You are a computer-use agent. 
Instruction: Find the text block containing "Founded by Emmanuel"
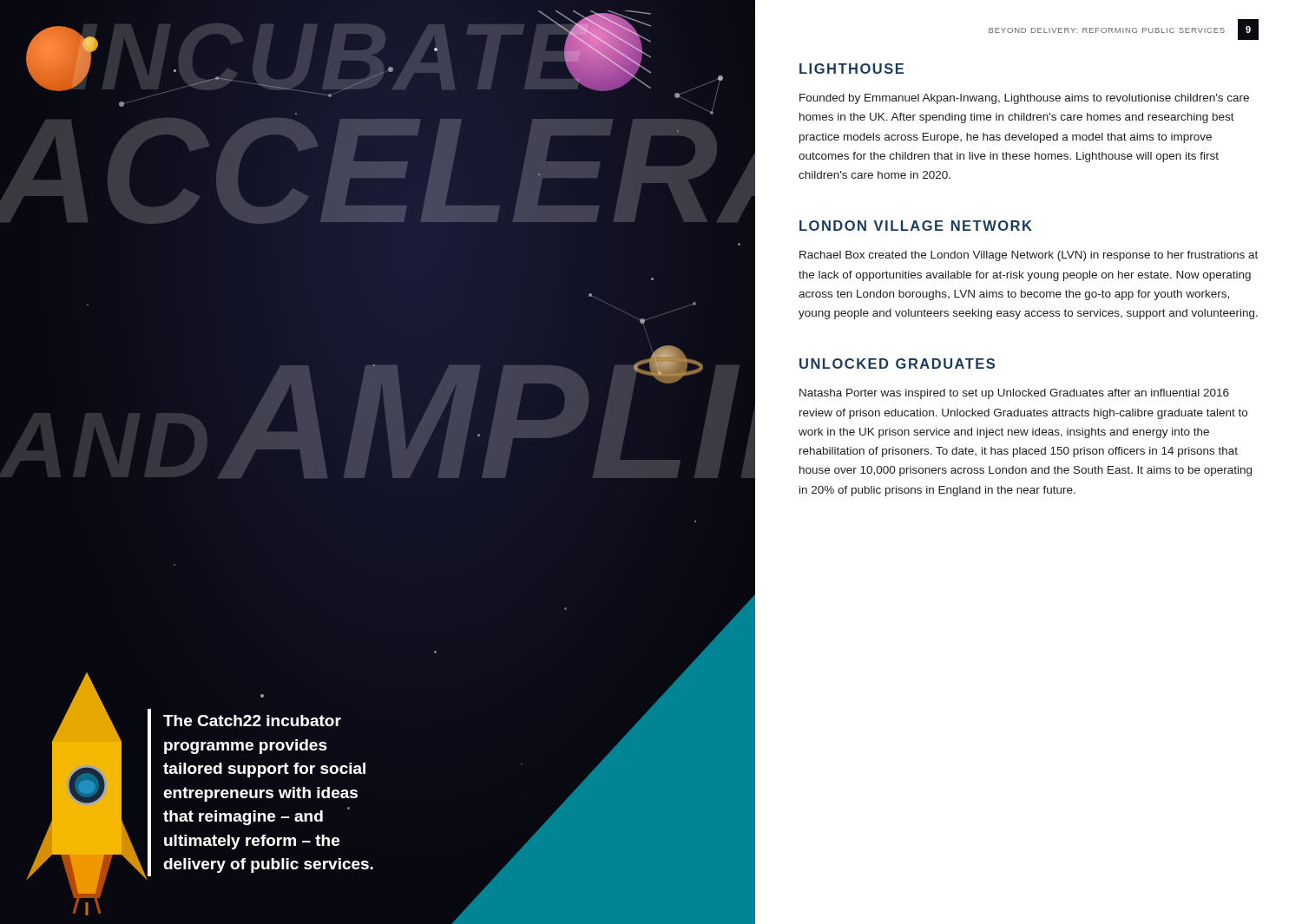1024,136
